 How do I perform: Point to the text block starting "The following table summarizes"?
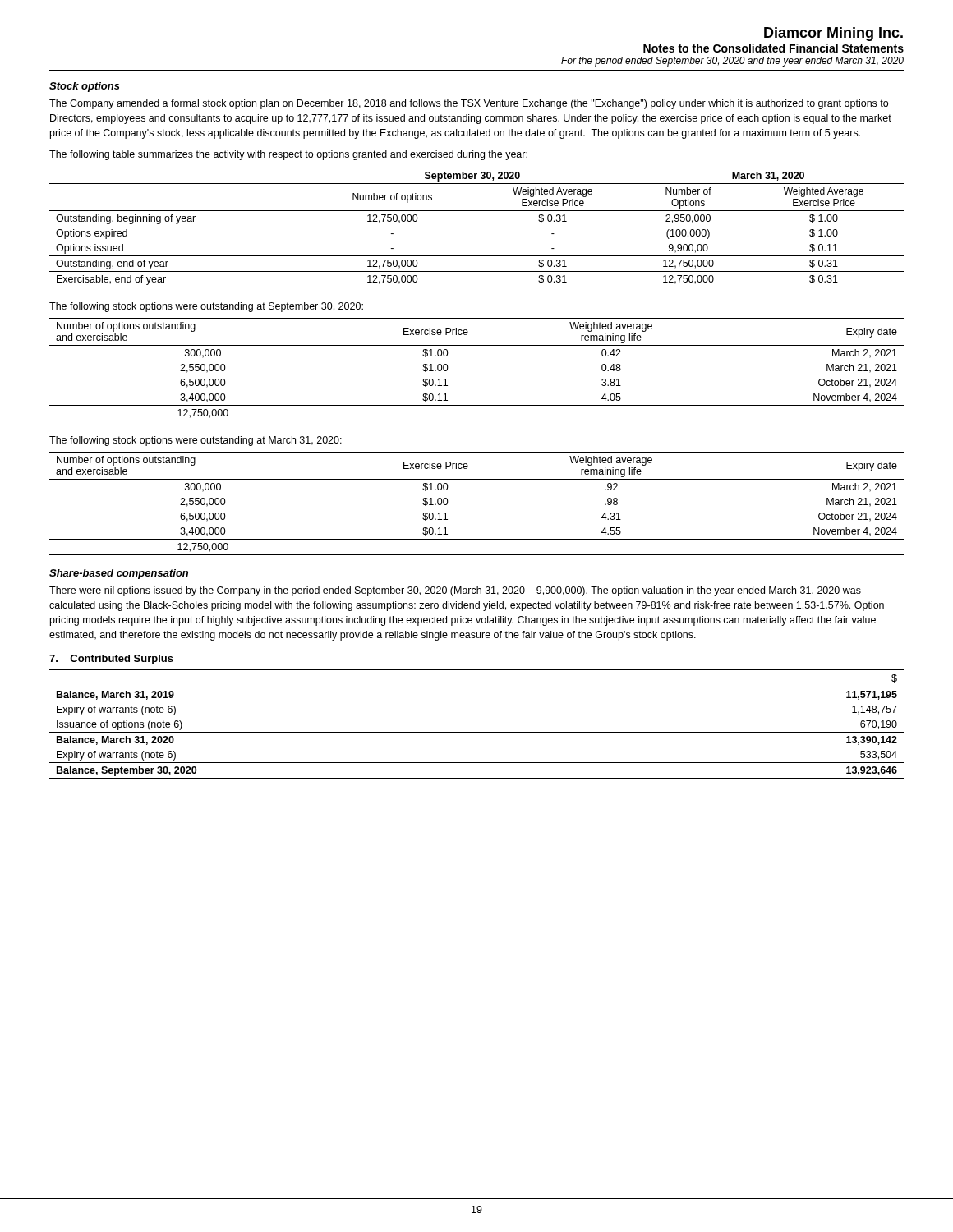[x=289, y=155]
